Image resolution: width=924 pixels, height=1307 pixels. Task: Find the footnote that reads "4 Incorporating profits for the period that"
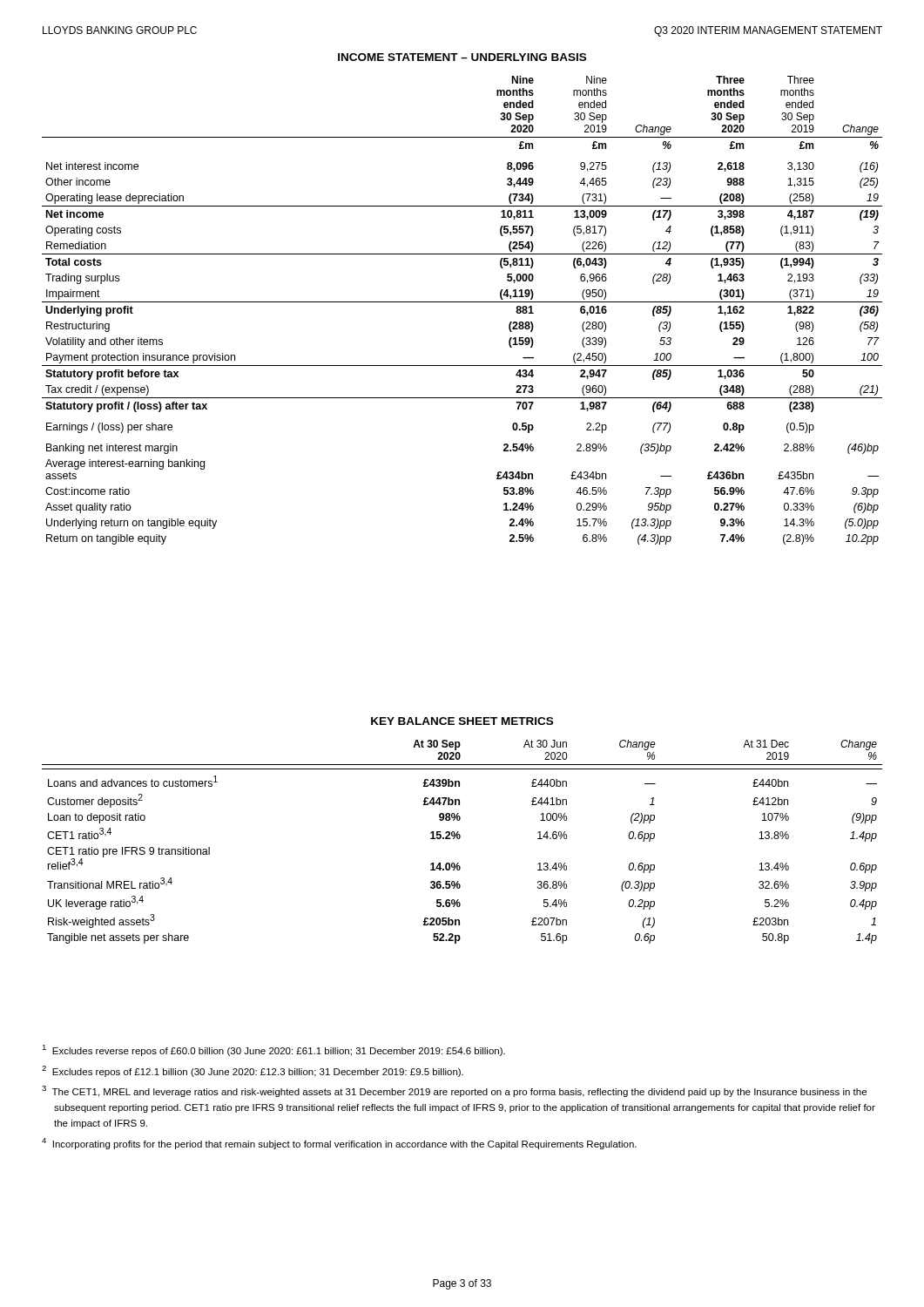click(x=462, y=1143)
